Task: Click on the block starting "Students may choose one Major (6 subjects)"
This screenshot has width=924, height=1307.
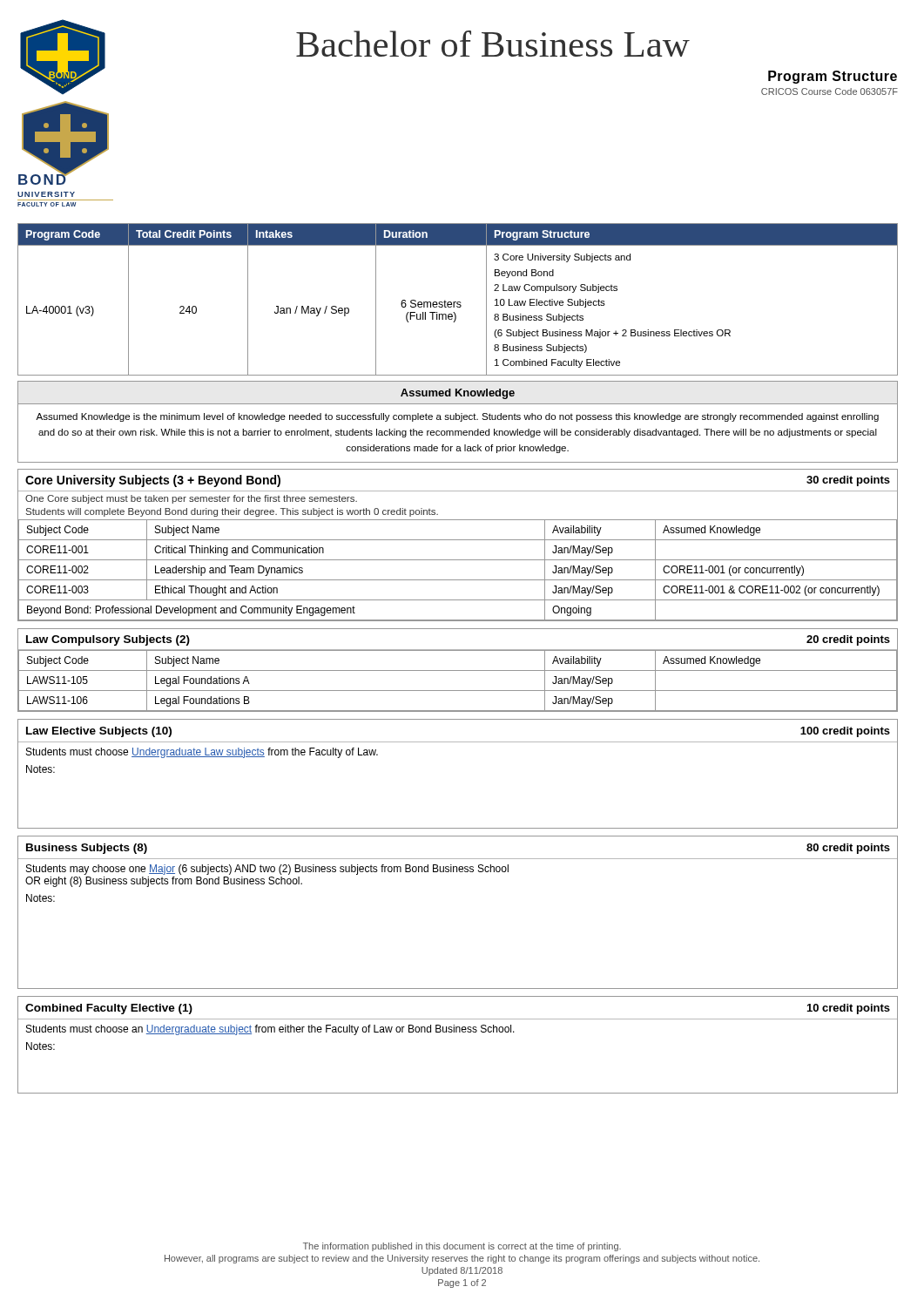Action: pos(267,875)
